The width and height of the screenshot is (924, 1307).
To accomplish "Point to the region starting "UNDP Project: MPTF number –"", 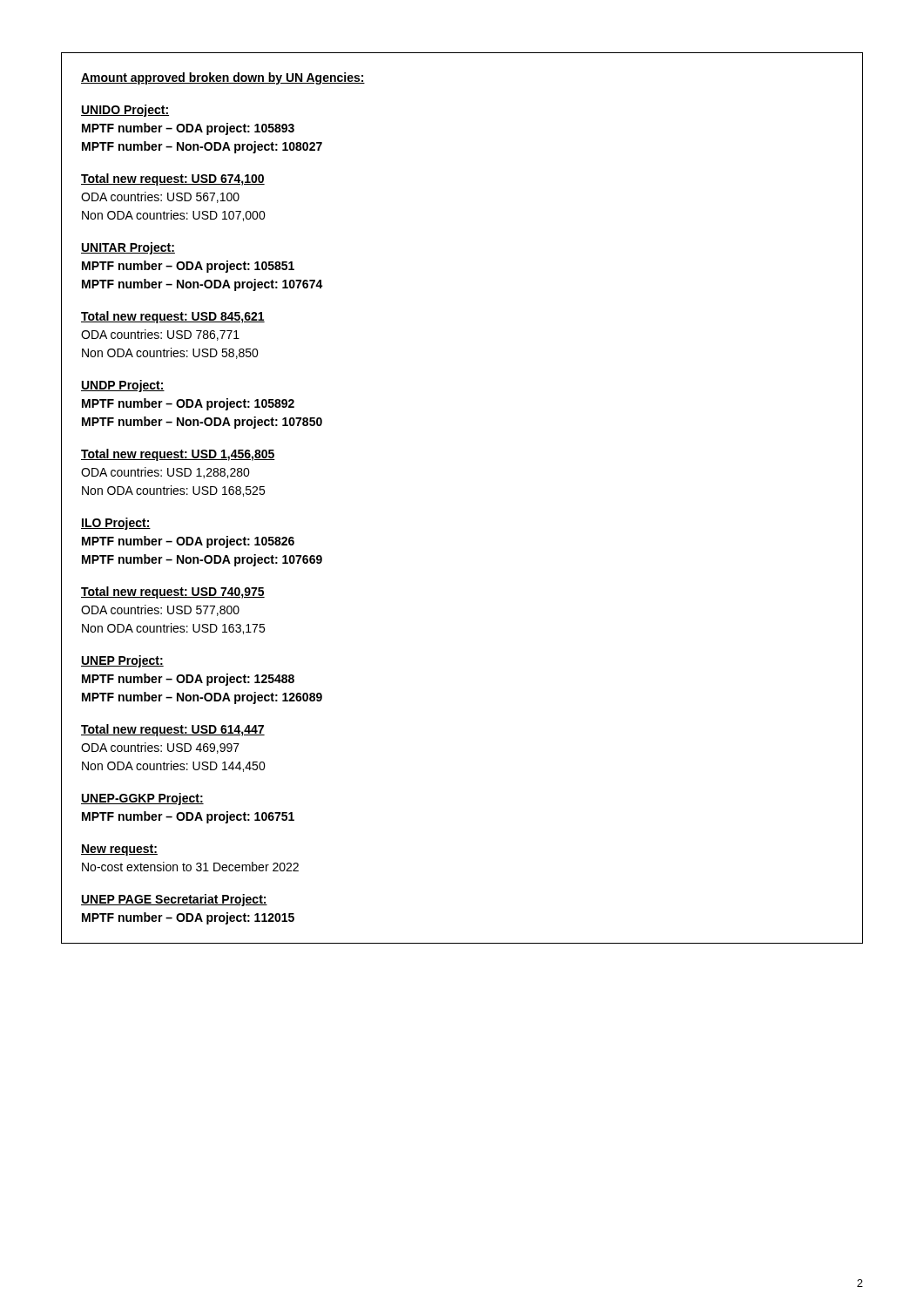I will [x=123, y=386].
